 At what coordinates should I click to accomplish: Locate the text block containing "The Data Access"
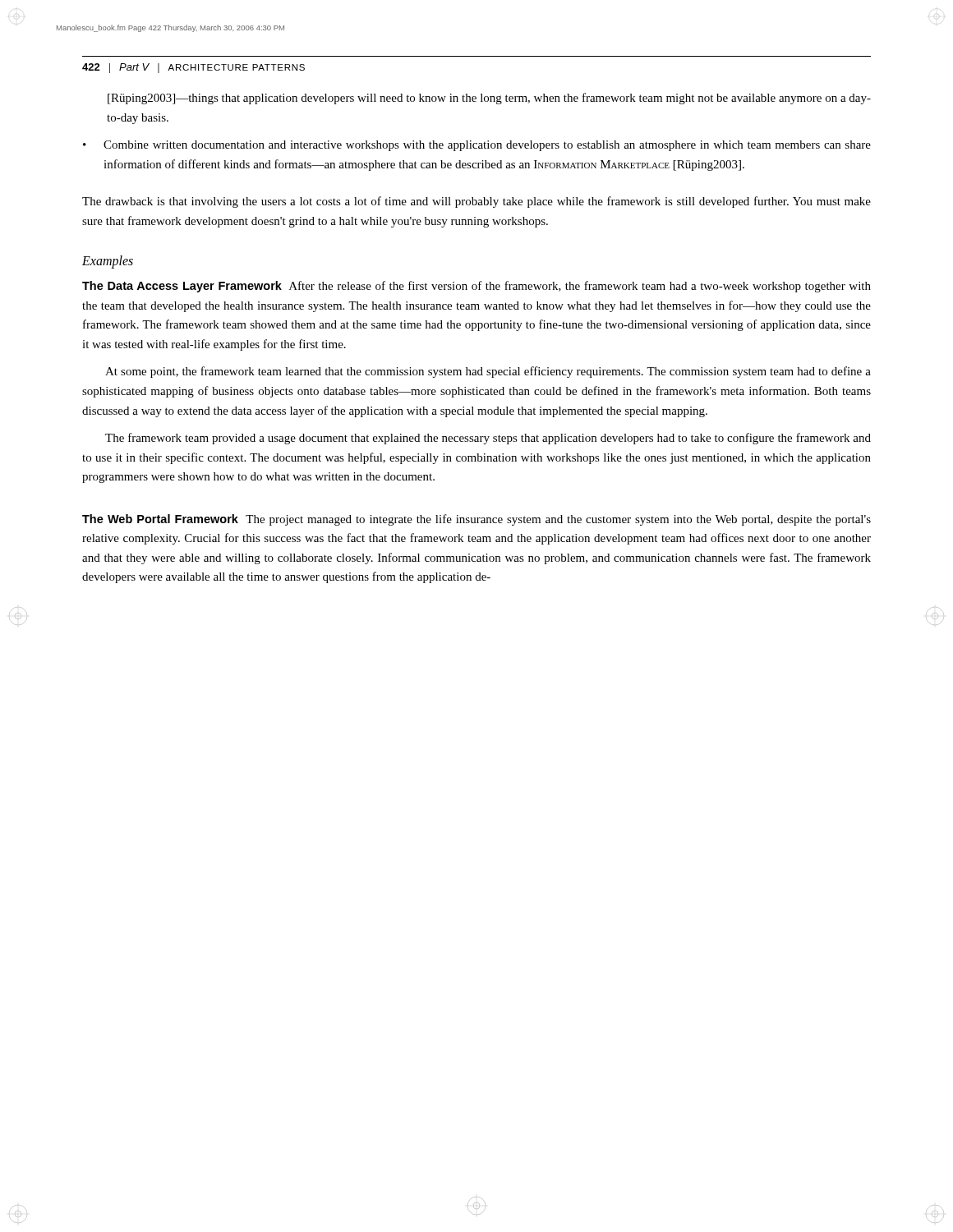pyautogui.click(x=476, y=315)
